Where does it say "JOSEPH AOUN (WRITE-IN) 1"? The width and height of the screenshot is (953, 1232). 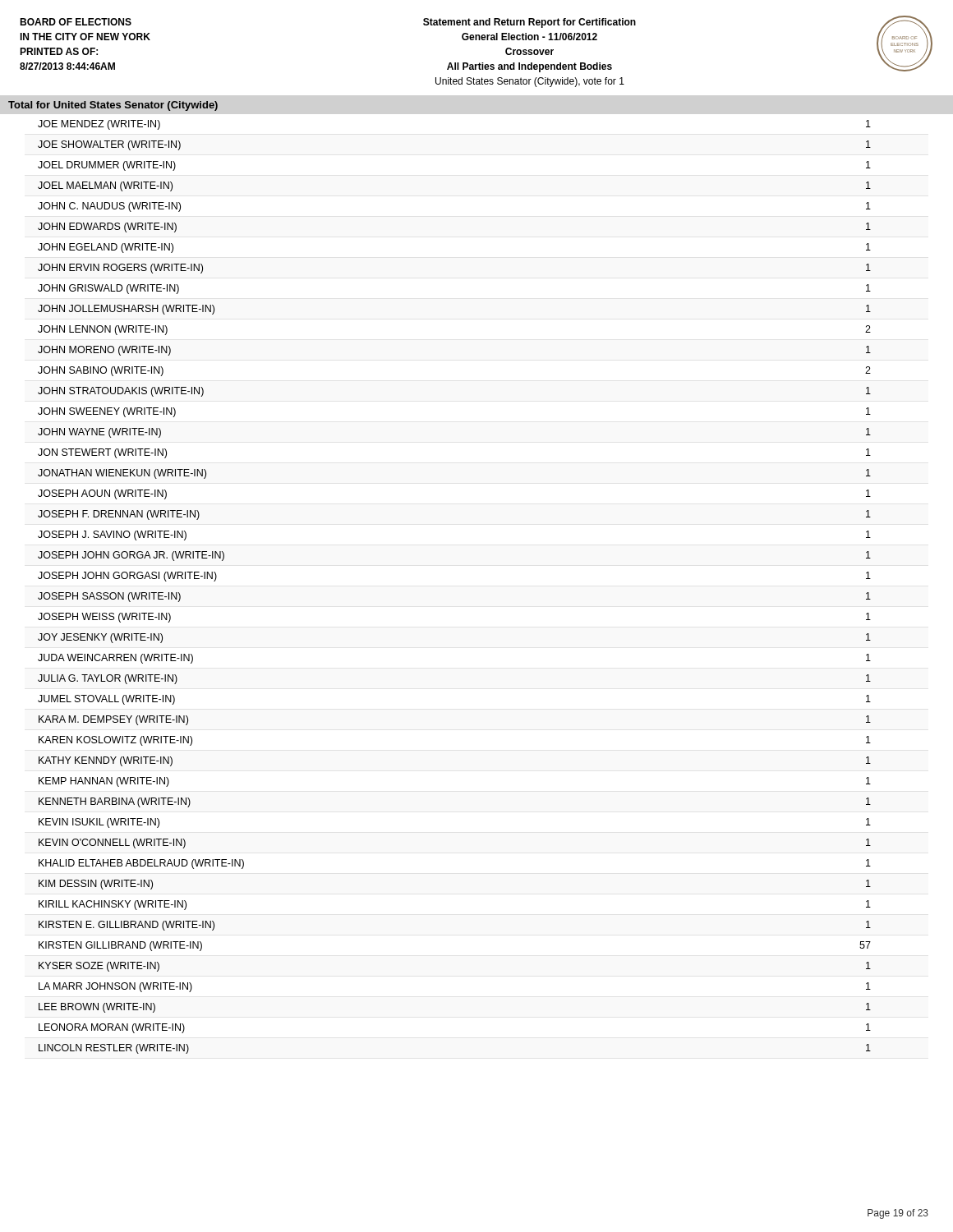click(x=107, y=494)
